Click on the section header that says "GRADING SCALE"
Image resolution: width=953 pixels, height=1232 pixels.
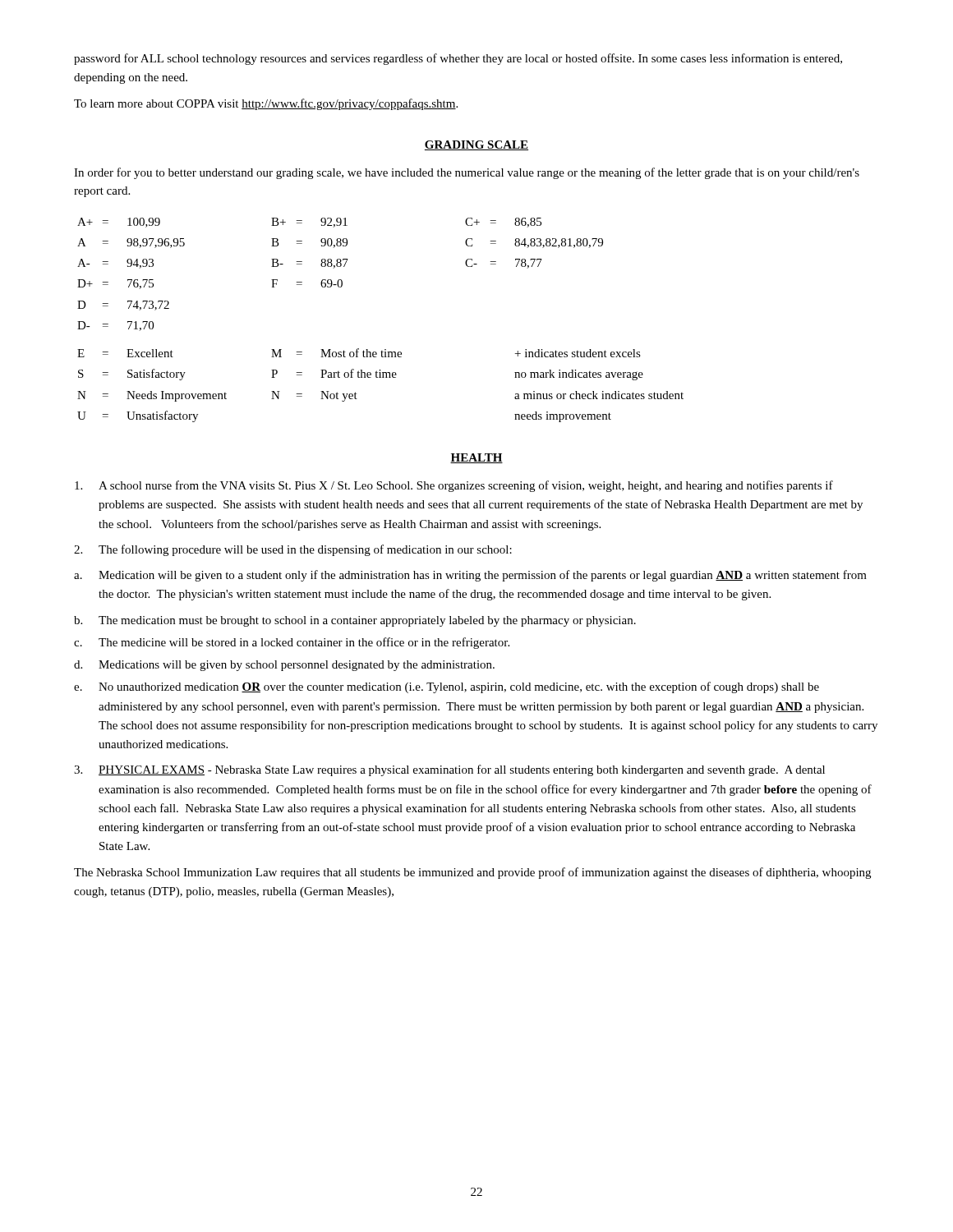pyautogui.click(x=476, y=144)
